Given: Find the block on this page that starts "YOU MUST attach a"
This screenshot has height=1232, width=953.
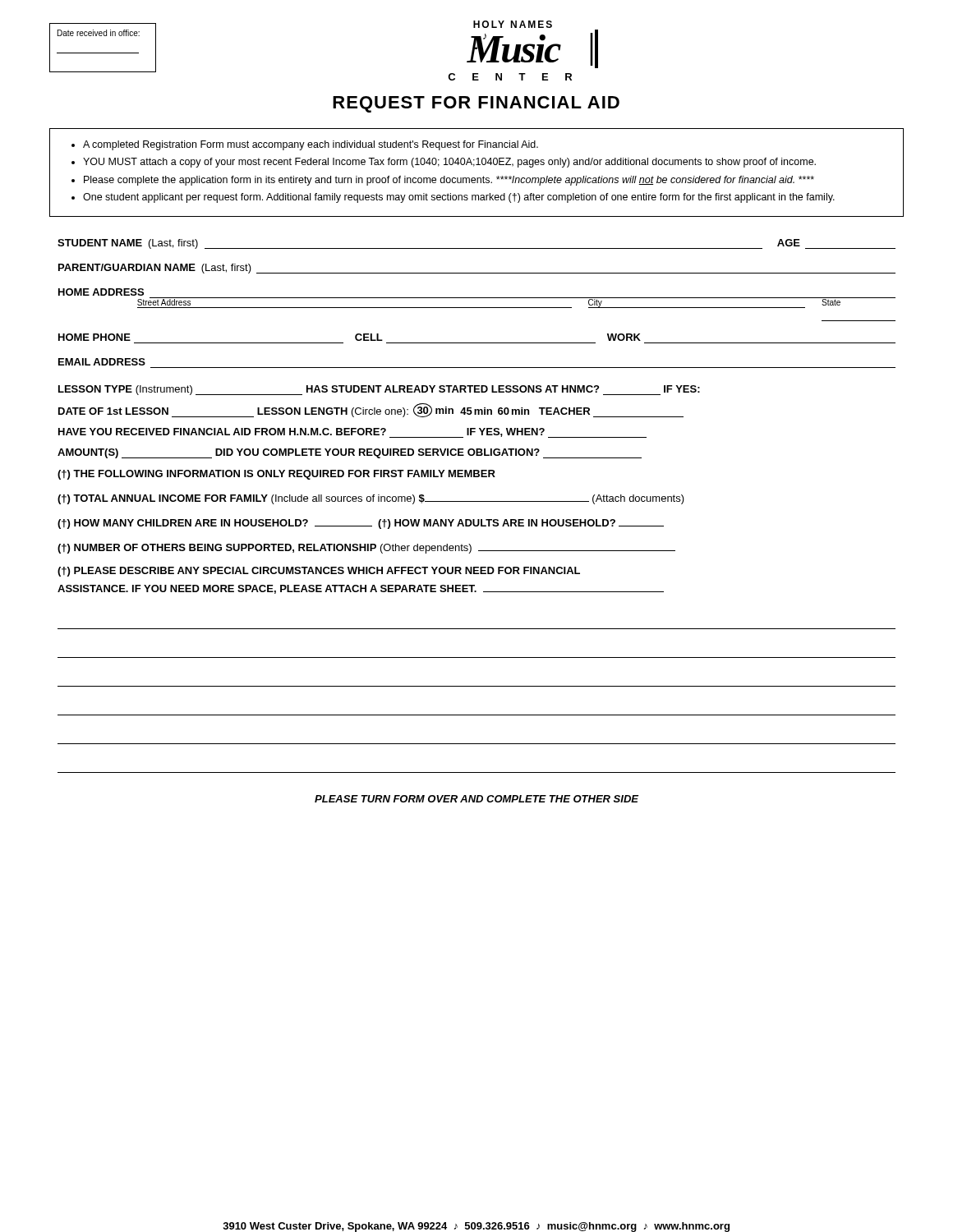Looking at the screenshot, I should click(x=450, y=162).
